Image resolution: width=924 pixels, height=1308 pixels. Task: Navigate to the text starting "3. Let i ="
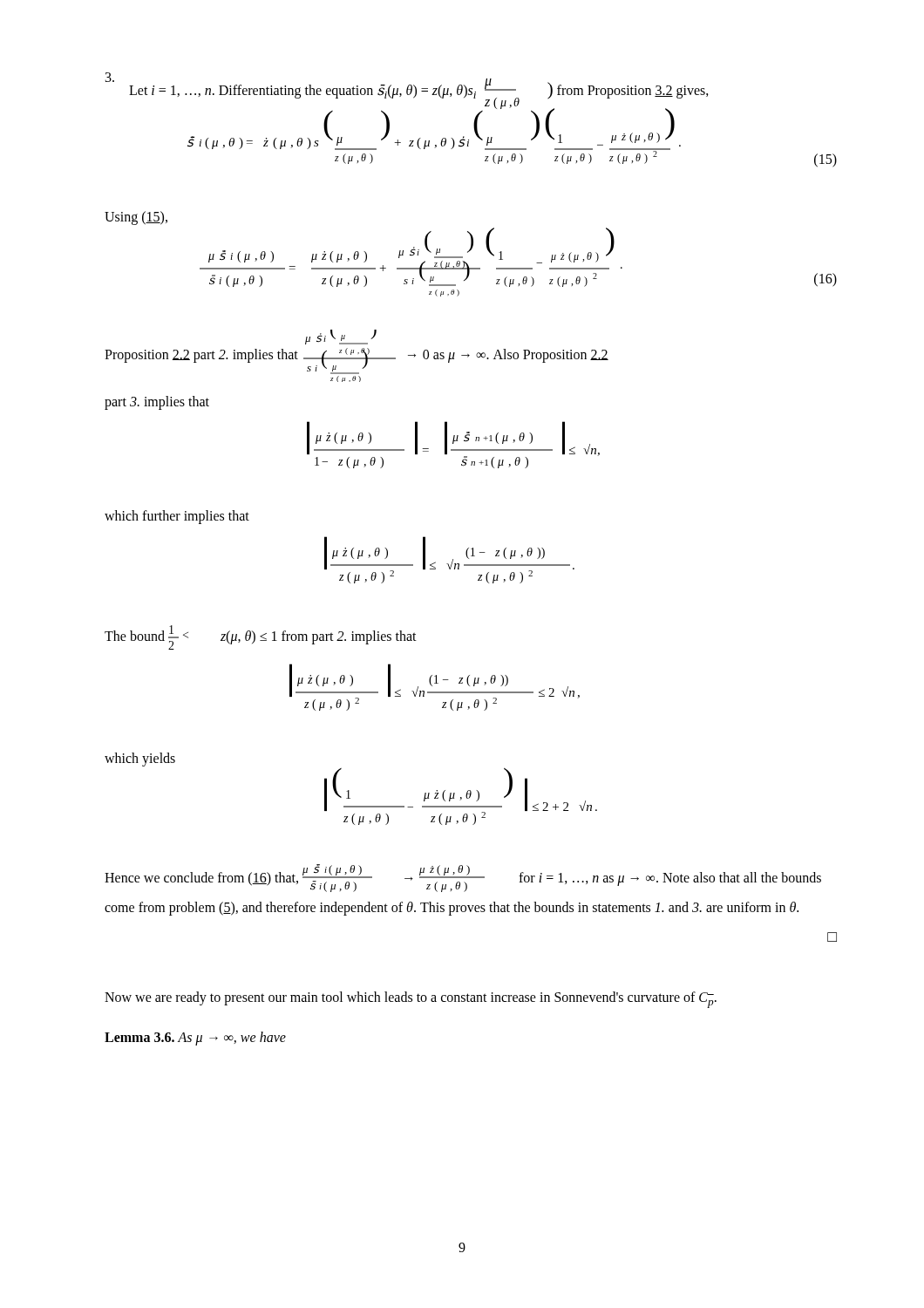(471, 92)
